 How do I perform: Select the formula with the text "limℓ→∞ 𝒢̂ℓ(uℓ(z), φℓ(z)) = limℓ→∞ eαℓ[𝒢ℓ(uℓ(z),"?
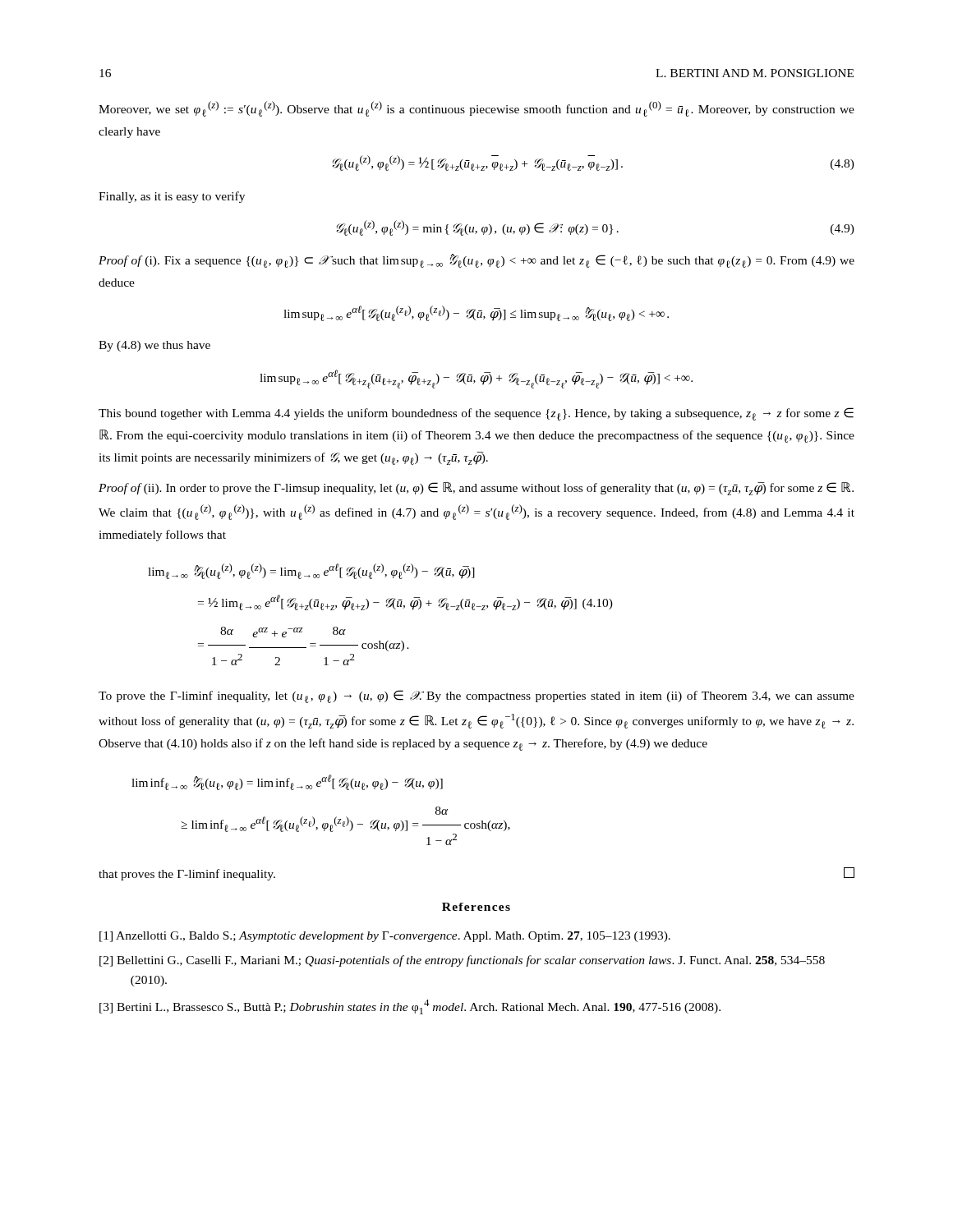493,616
